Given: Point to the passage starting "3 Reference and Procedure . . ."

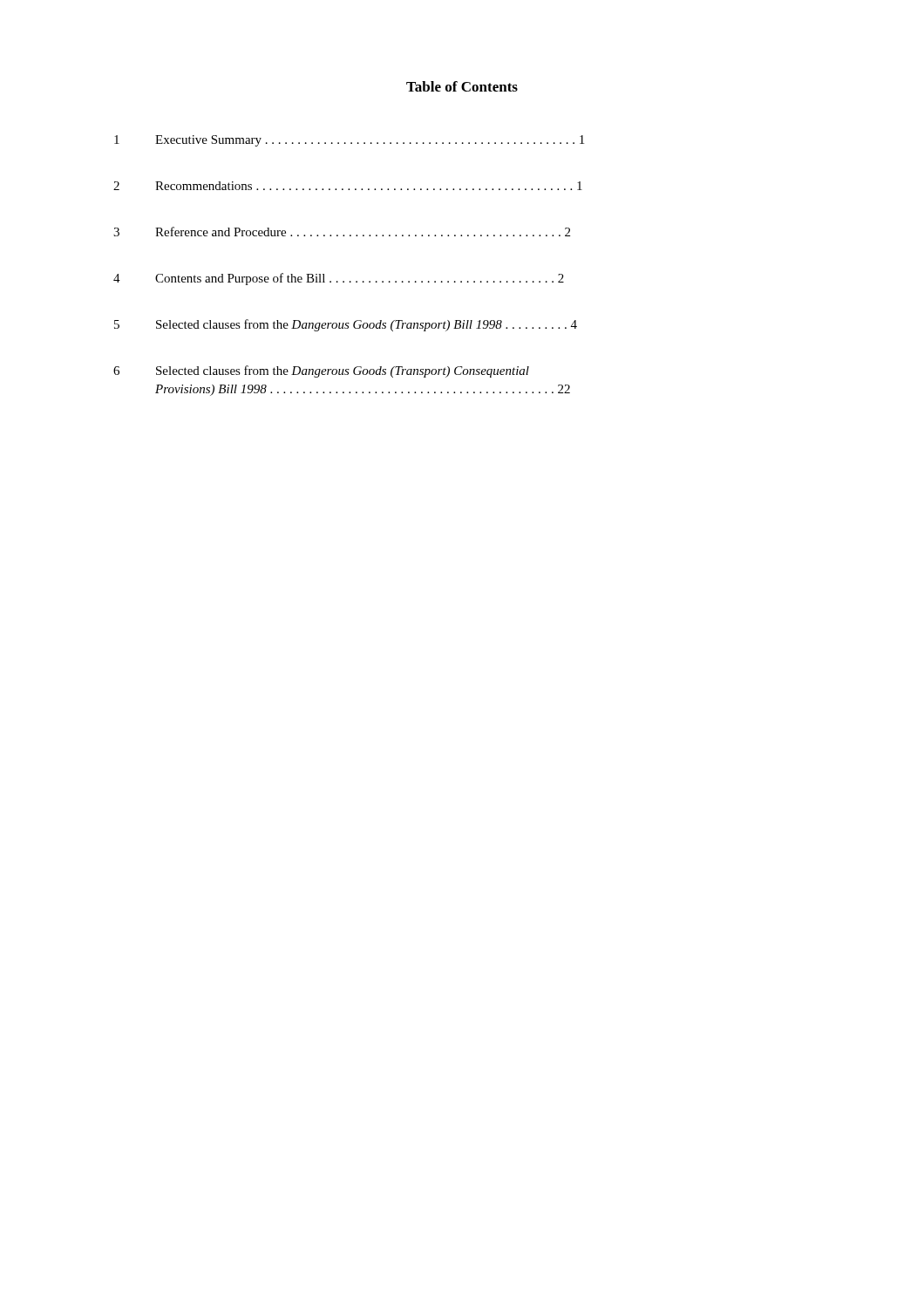Looking at the screenshot, I should coord(462,232).
